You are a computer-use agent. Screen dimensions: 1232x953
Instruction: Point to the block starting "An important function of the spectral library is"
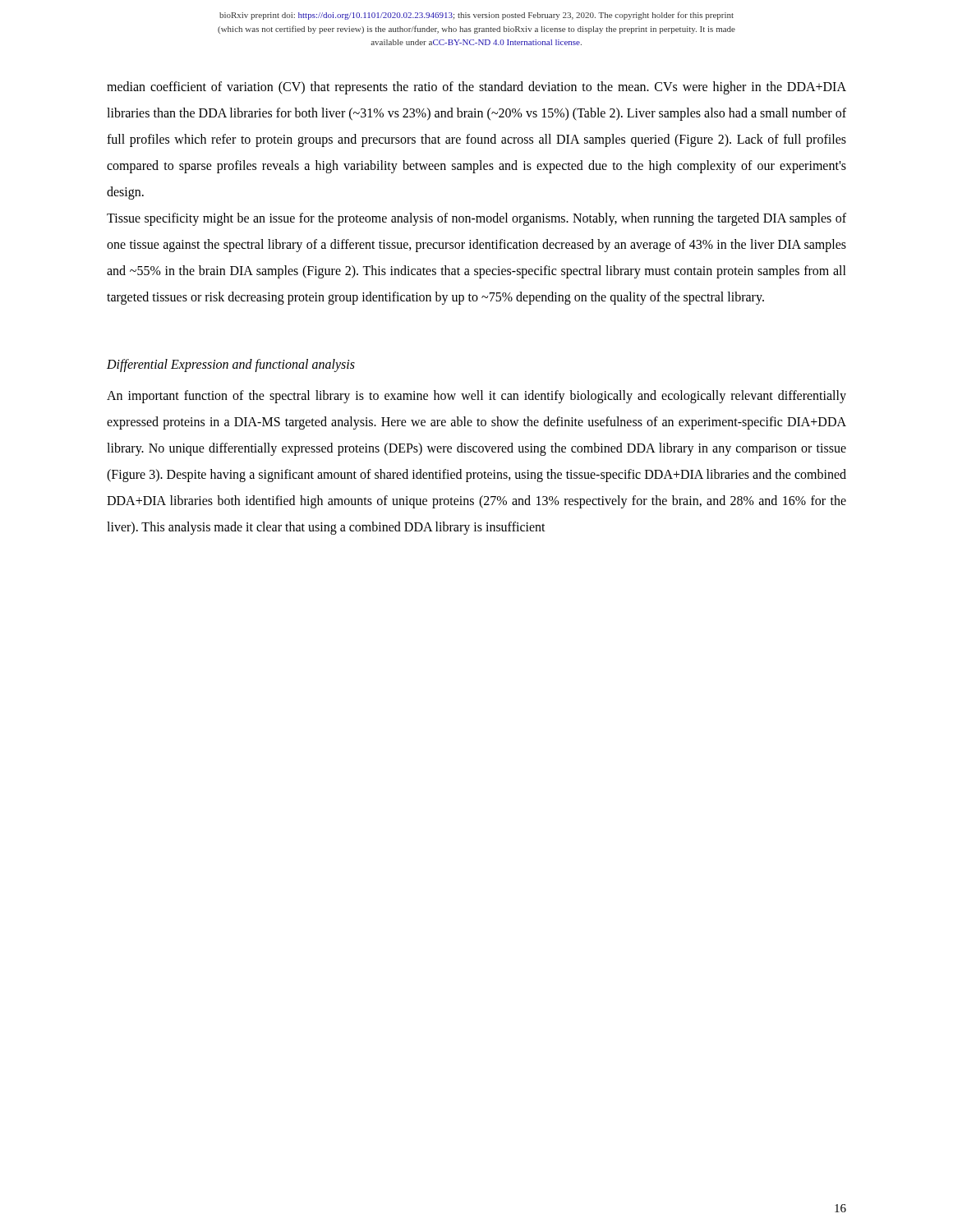(476, 461)
